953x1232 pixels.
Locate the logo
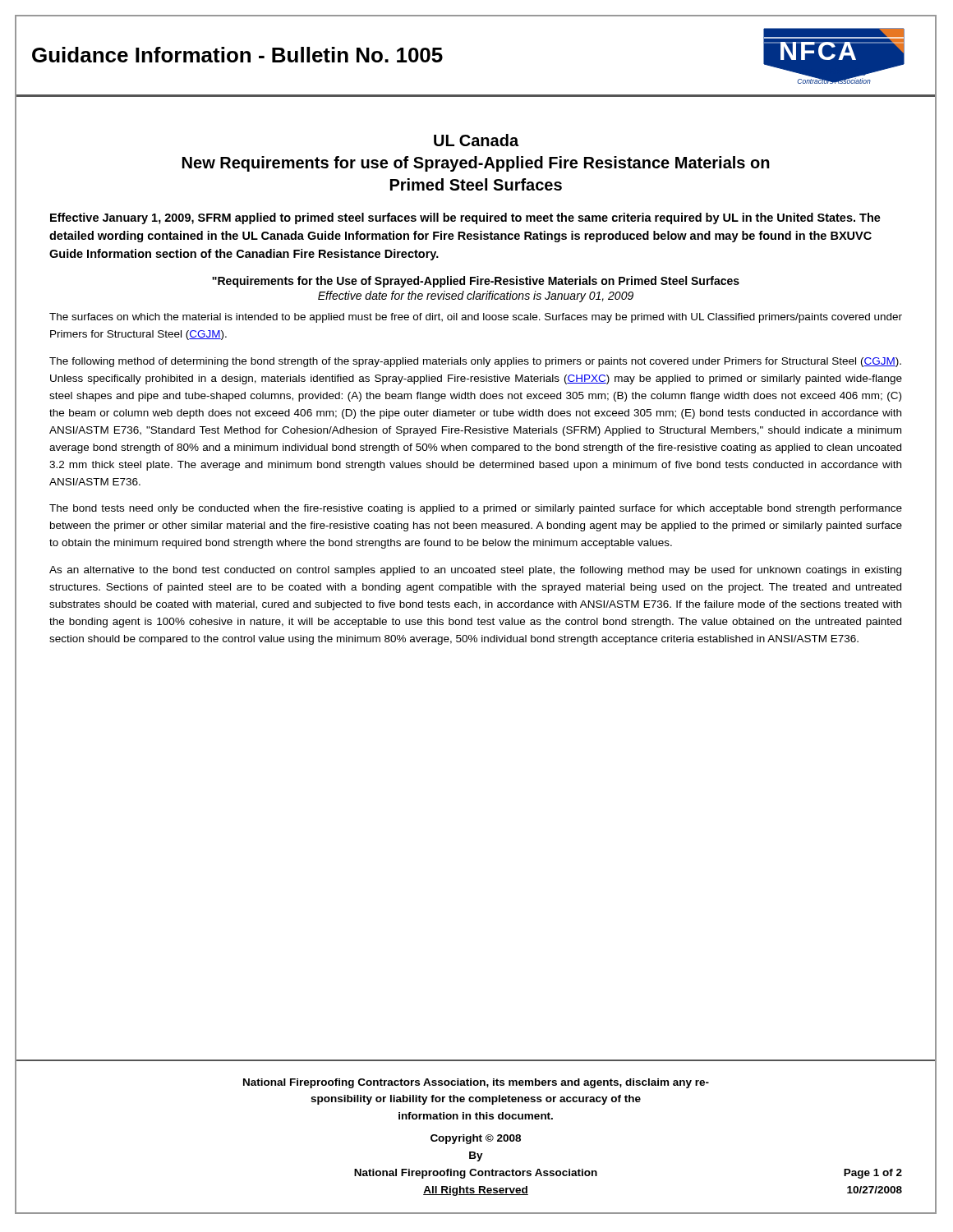(834, 55)
